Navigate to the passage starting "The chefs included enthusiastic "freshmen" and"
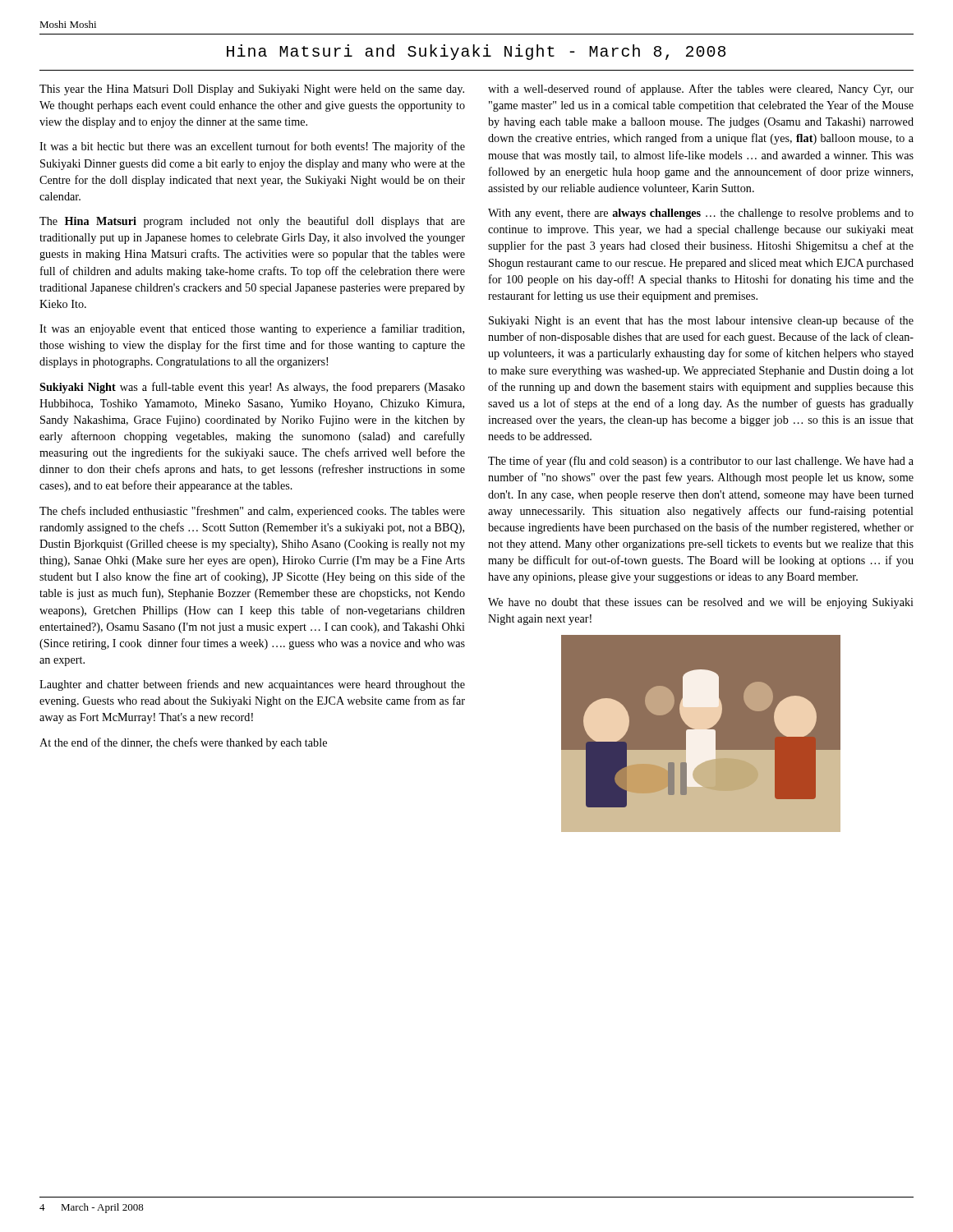953x1232 pixels. pyautogui.click(x=252, y=585)
